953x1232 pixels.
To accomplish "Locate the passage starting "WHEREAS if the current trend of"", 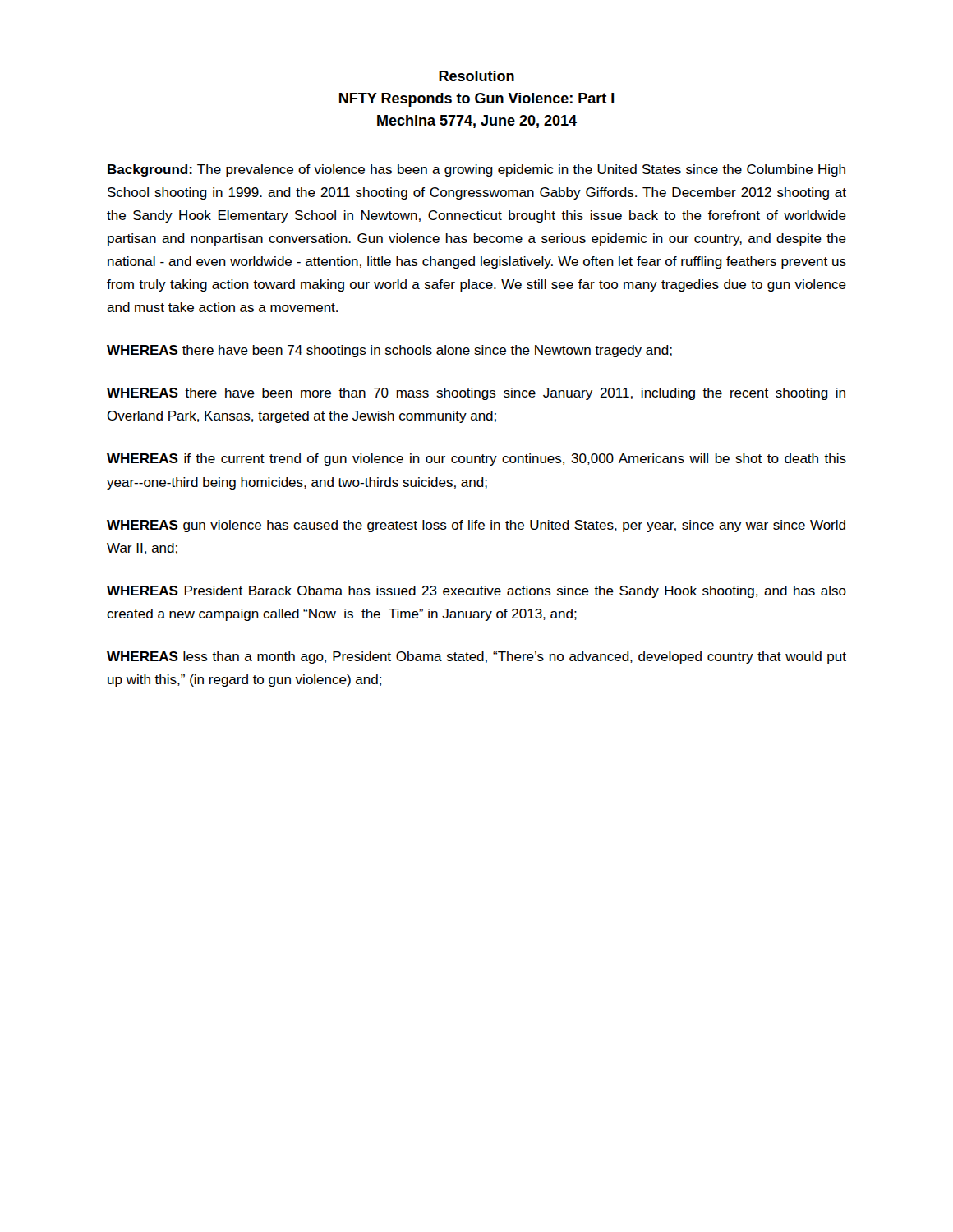I will pos(476,471).
